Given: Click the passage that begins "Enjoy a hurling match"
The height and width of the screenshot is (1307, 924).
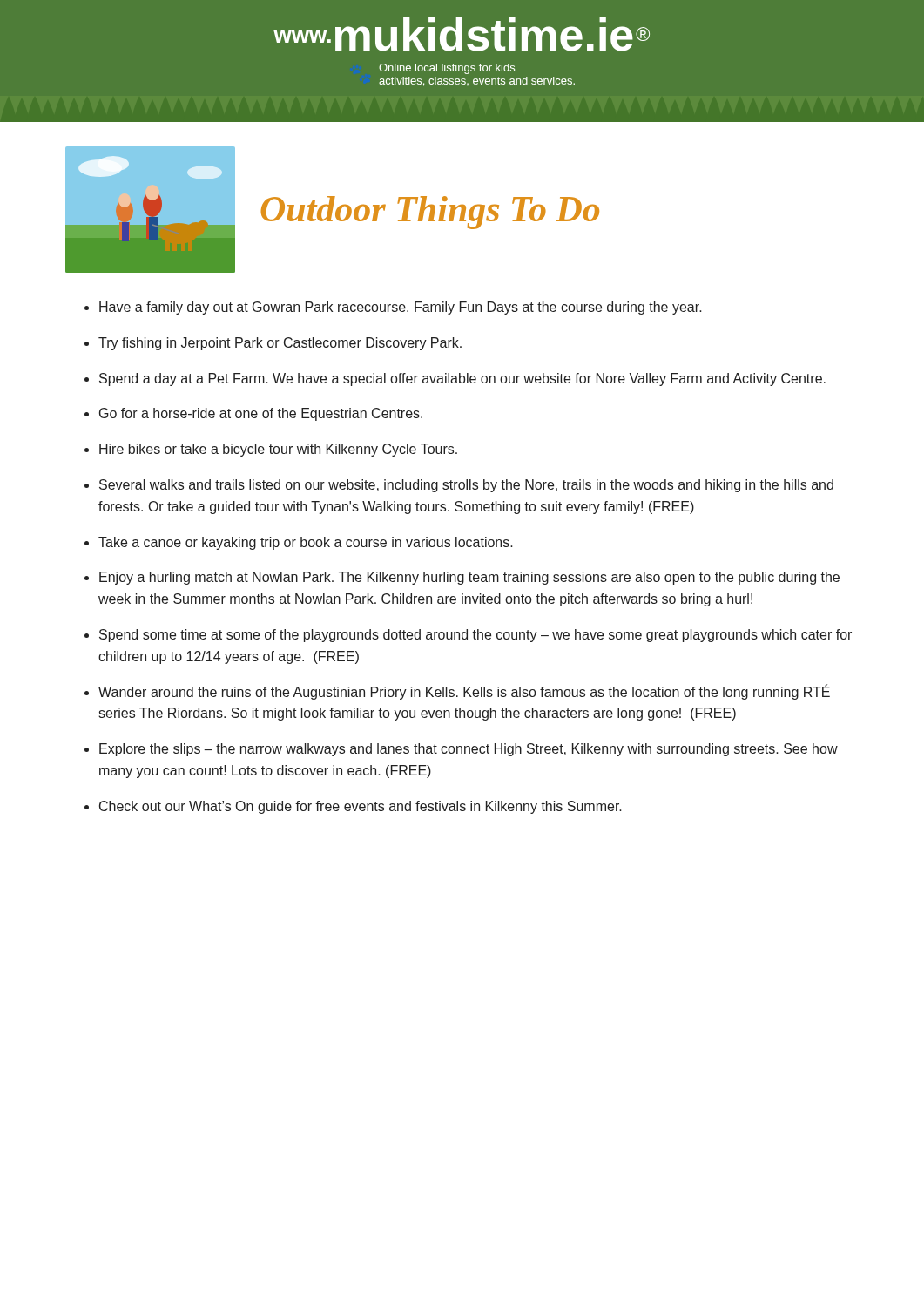Looking at the screenshot, I should pos(469,588).
